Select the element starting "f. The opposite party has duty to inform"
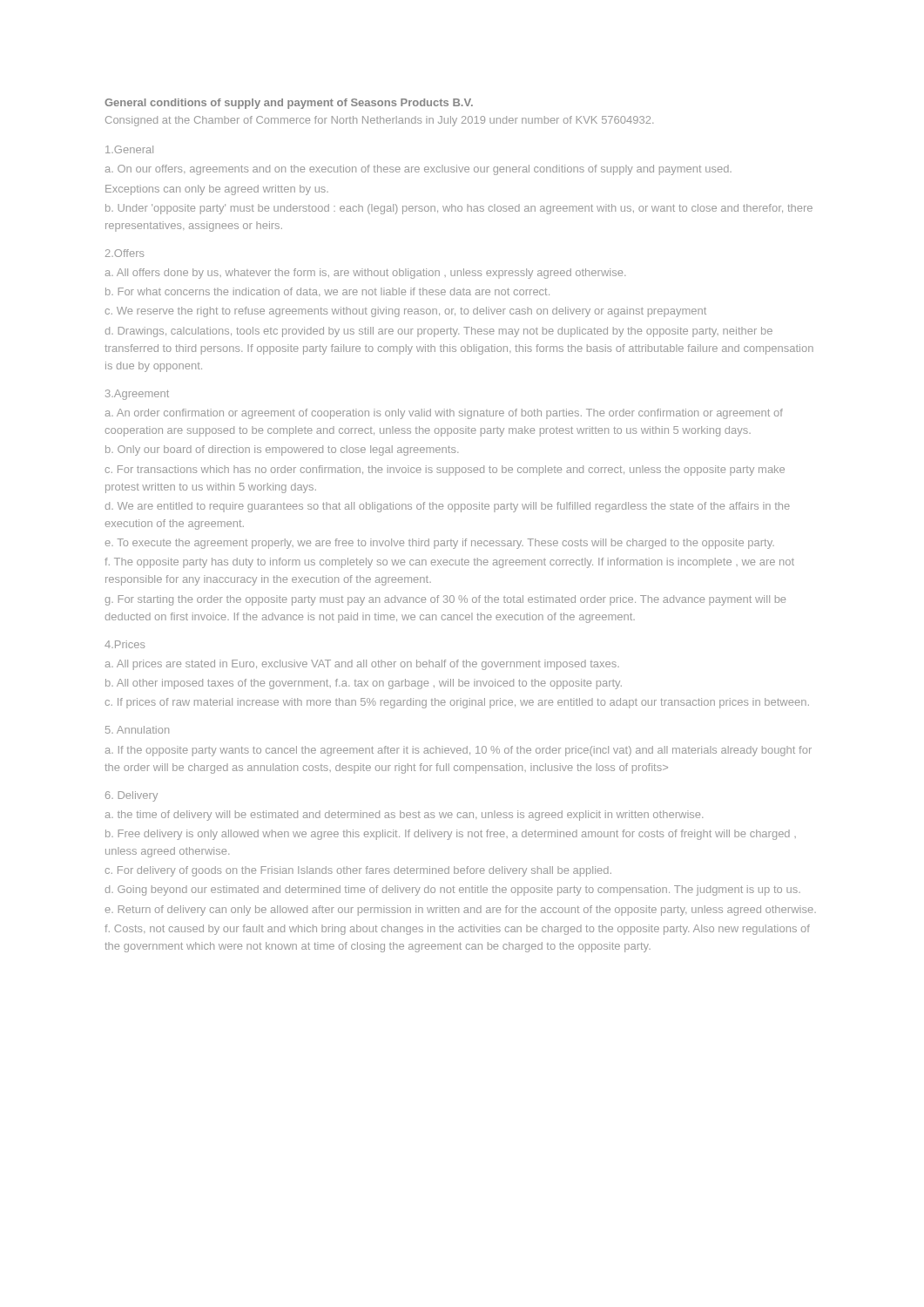924x1307 pixels. 449,571
